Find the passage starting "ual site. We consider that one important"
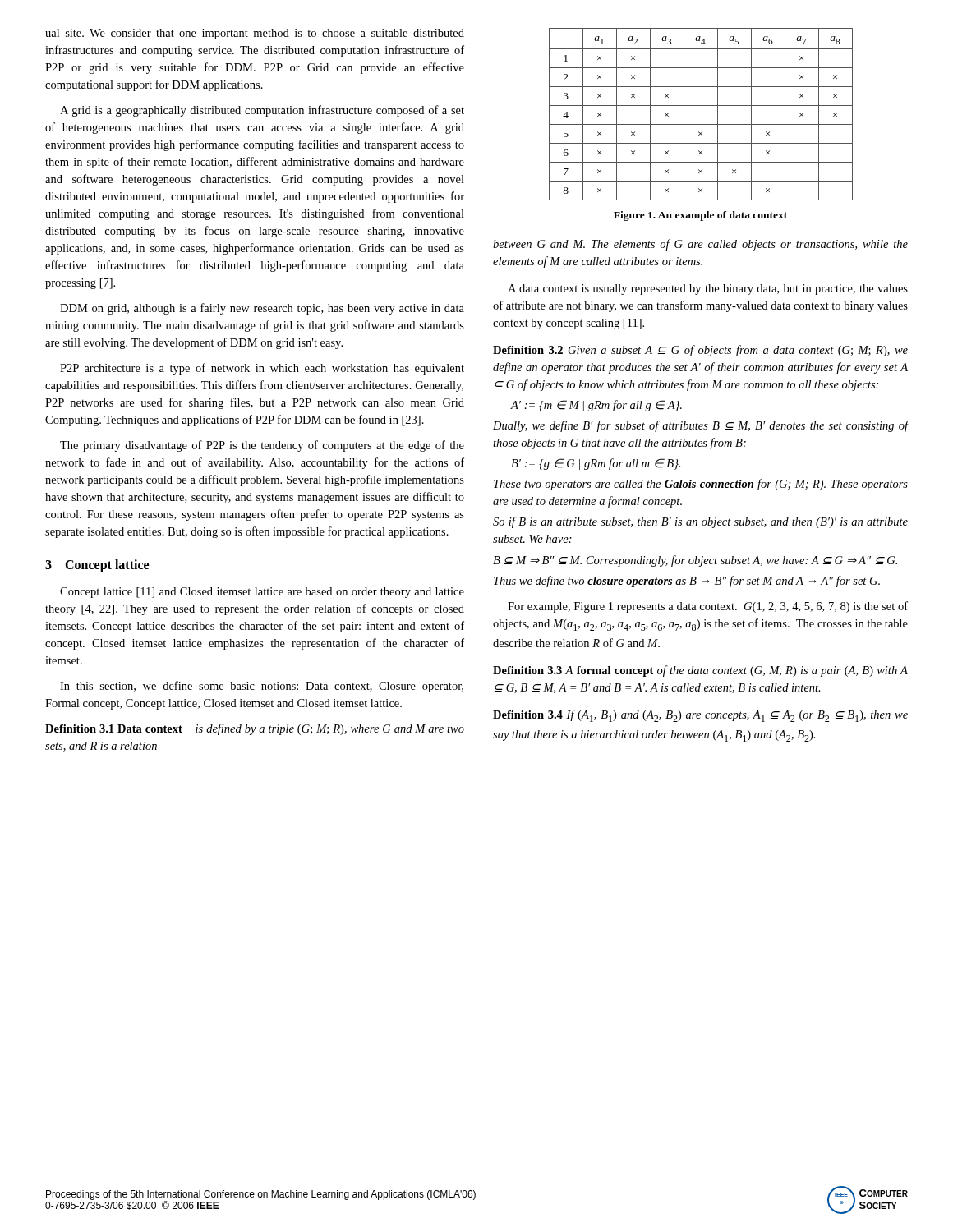 coord(255,59)
